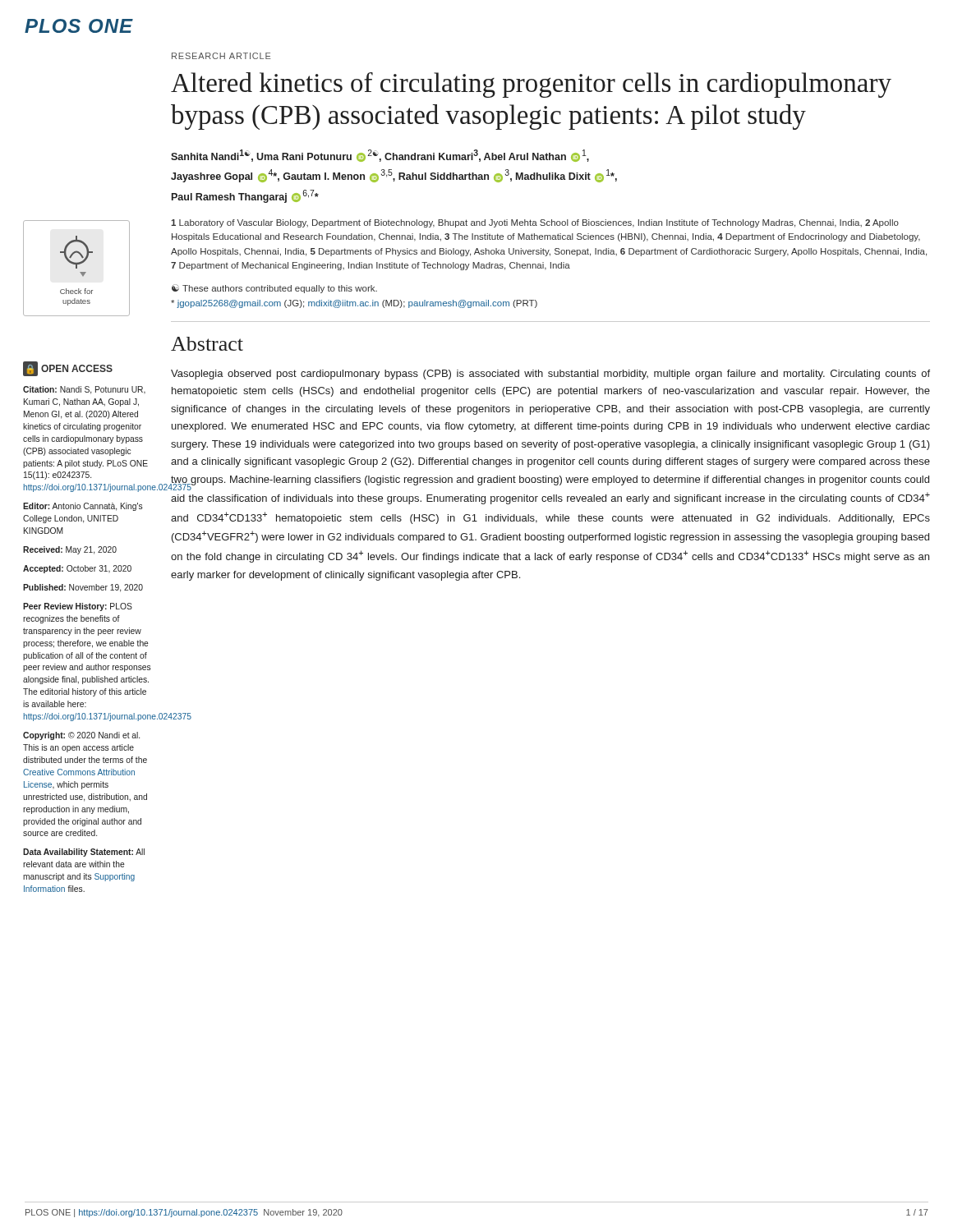Navigate to the text starting "1 Laboratory of Vascular Biology, Department of Biotechnology,"
Viewport: 953px width, 1232px height.
click(x=549, y=244)
